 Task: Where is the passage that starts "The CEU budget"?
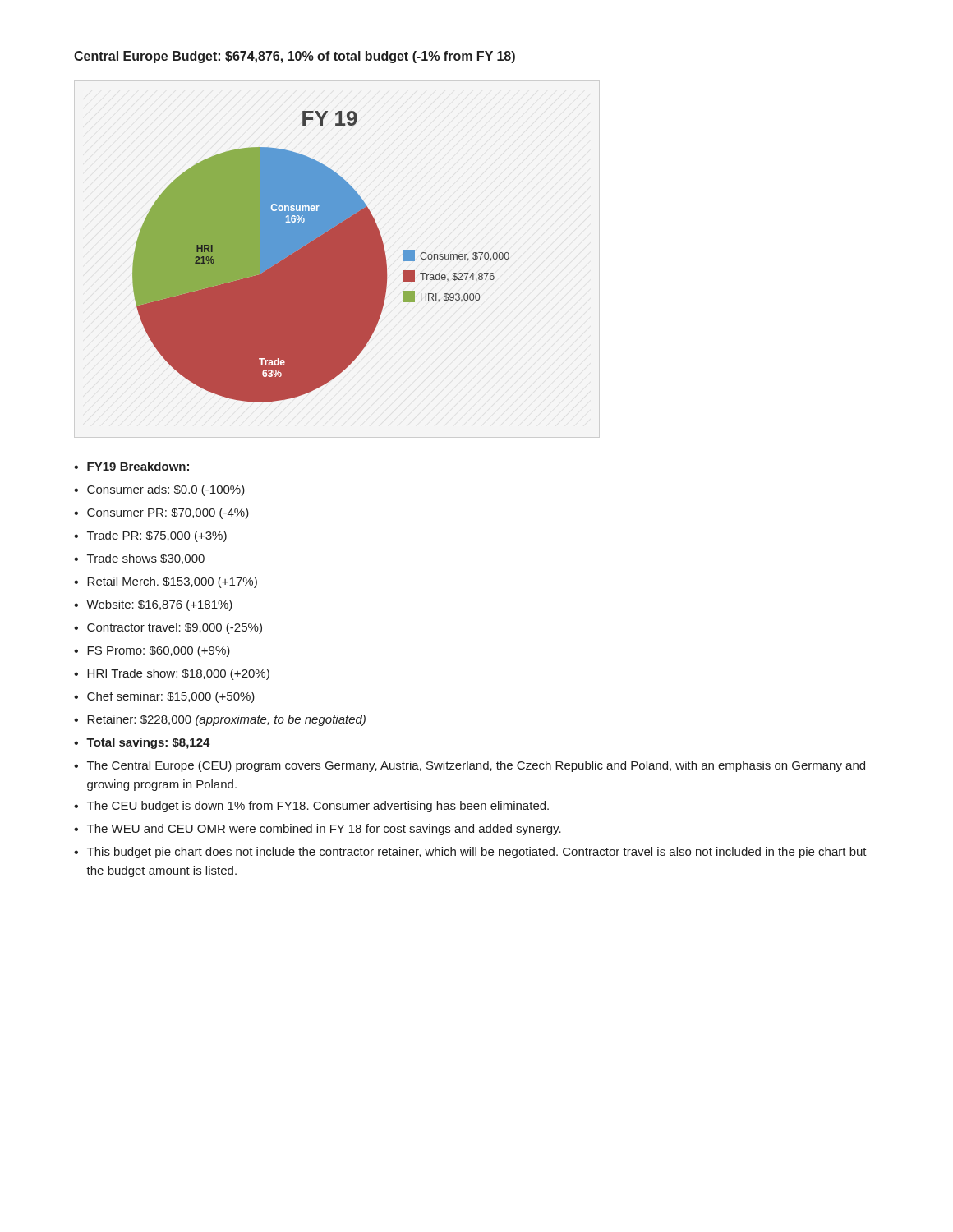476,807
